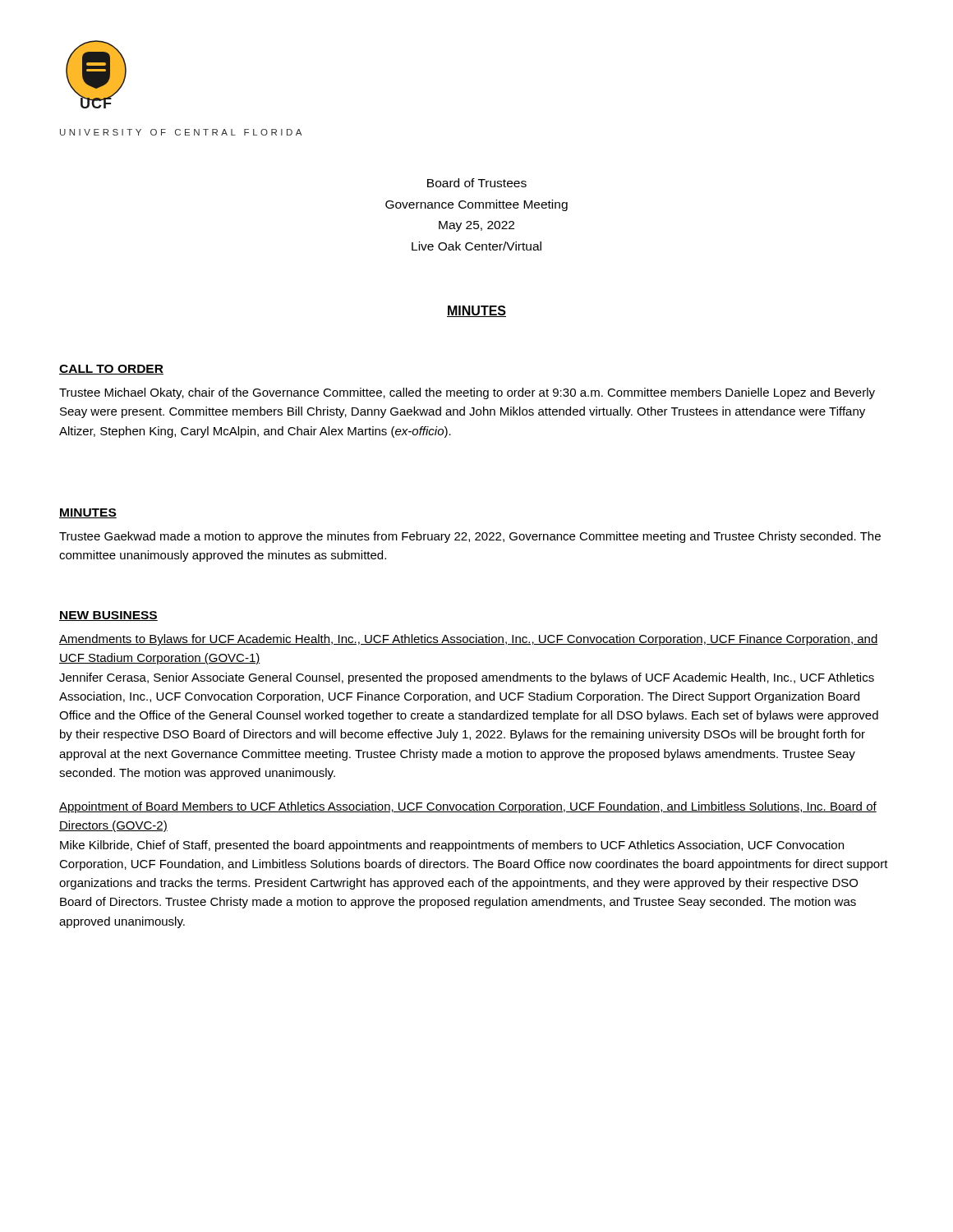Find the text block that says "Trustee Michael Okaty, chair of the Governance"
Screen dimensions: 1232x953
[x=467, y=411]
